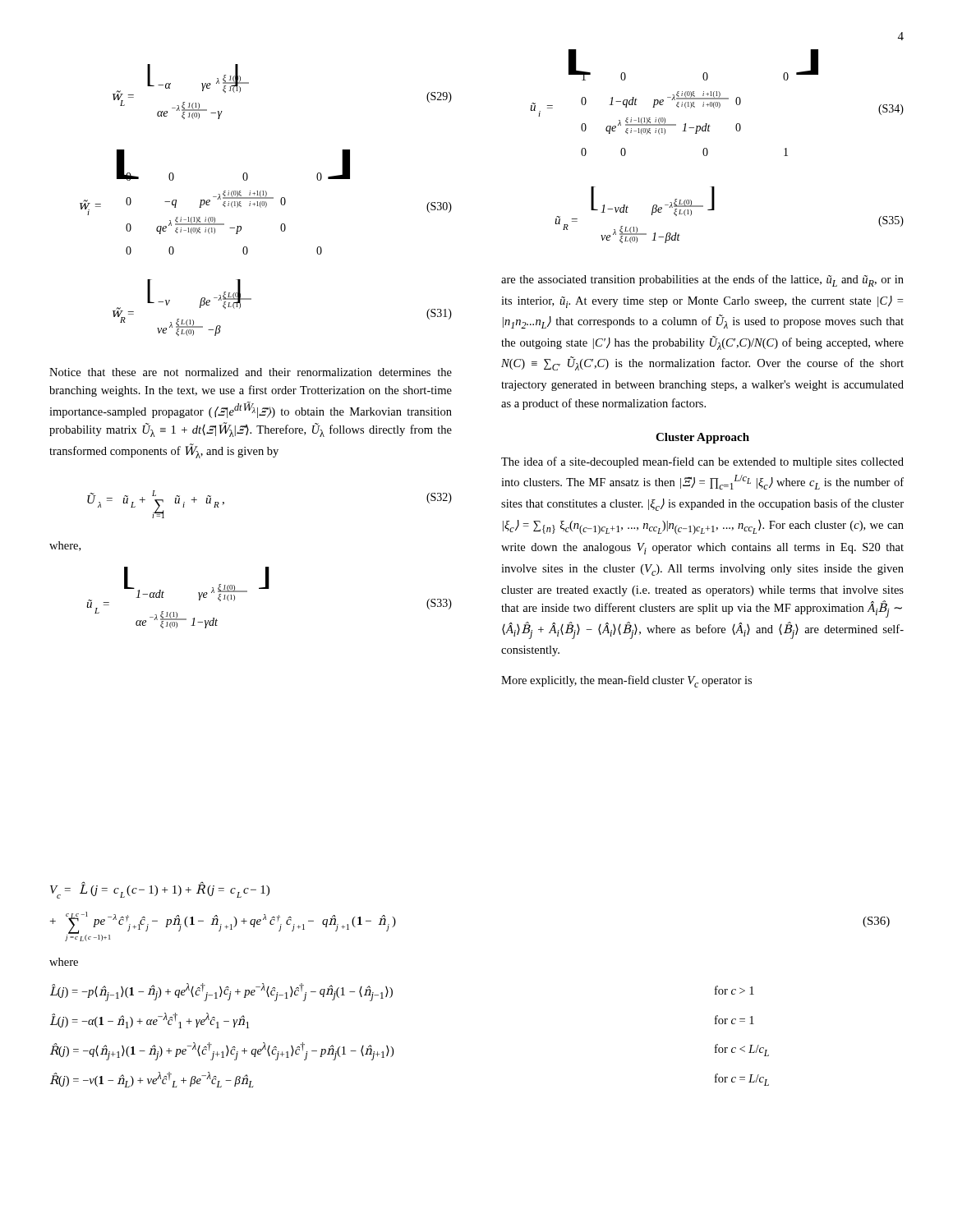
Task: Where is the formula that starts "ũ R = [ 1−νdt βe −λ"?
Action: 702,221
